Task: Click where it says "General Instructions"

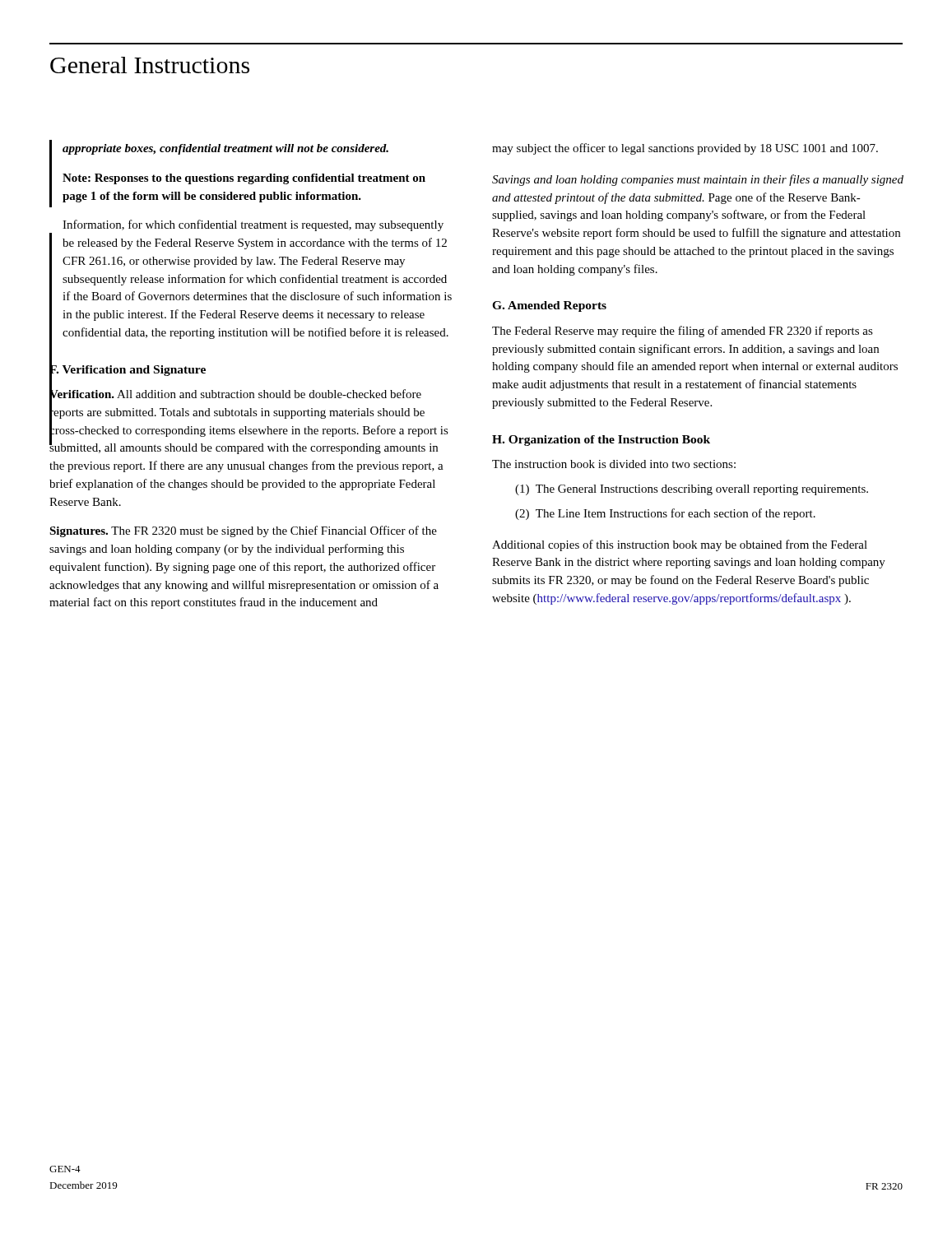Action: tap(150, 65)
